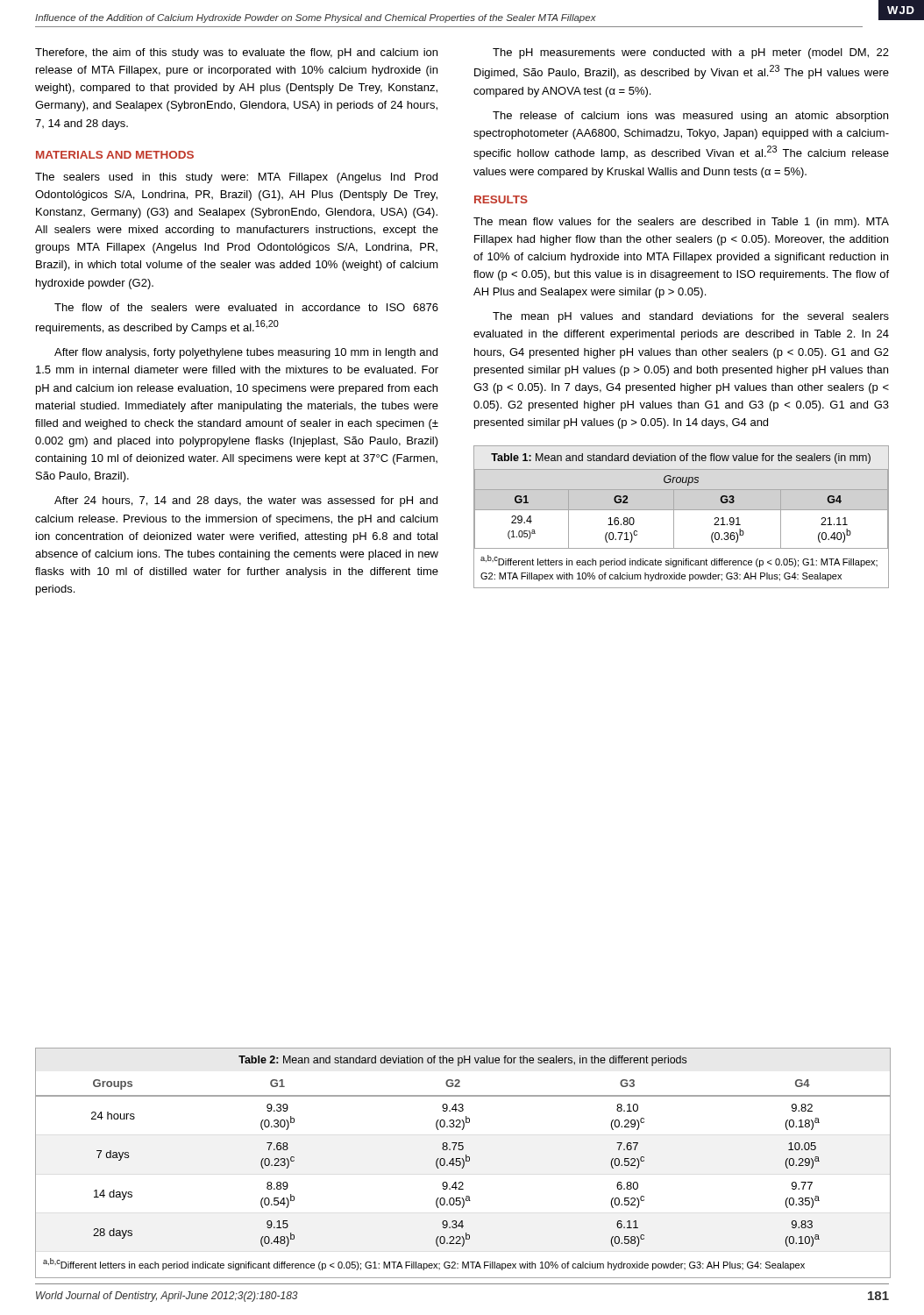This screenshot has height=1315, width=924.
Task: Click on the table containing "21.11 (0.40) b"
Action: point(681,517)
